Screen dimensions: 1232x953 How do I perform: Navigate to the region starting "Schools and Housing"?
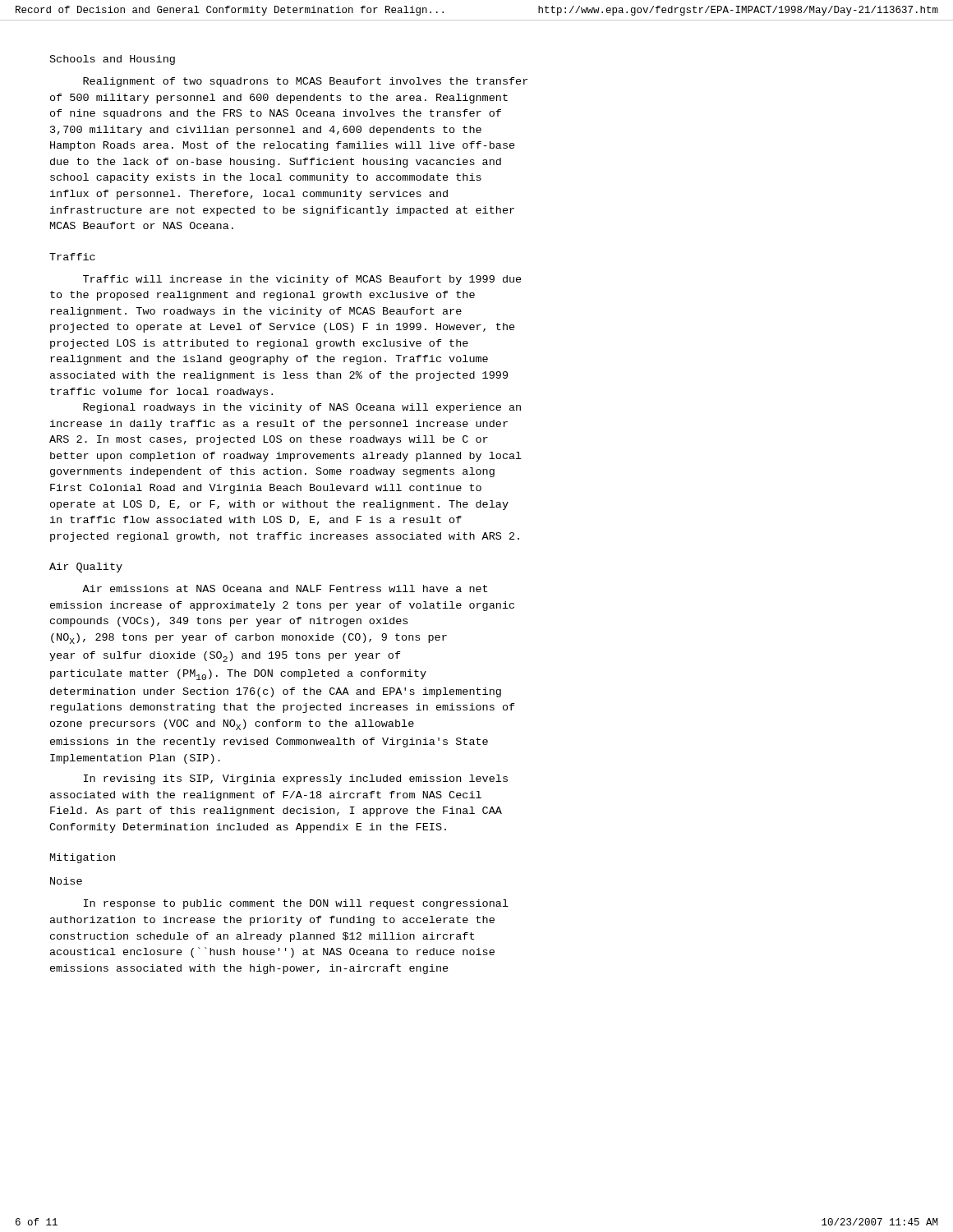113,60
